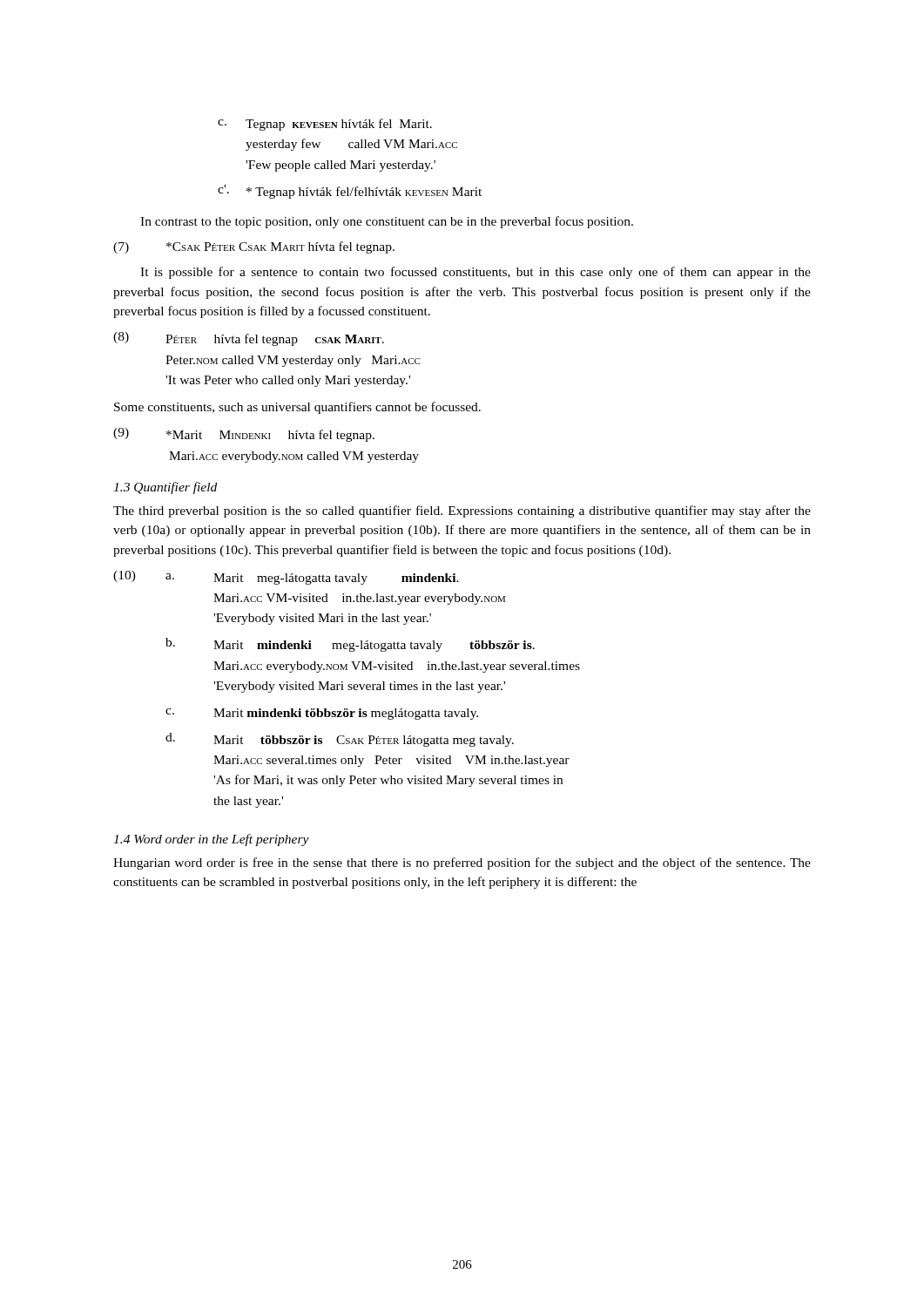Find the list item that says "(9) *Marit Mindenki hívta fel"
Image resolution: width=924 pixels, height=1307 pixels.
[x=266, y=445]
